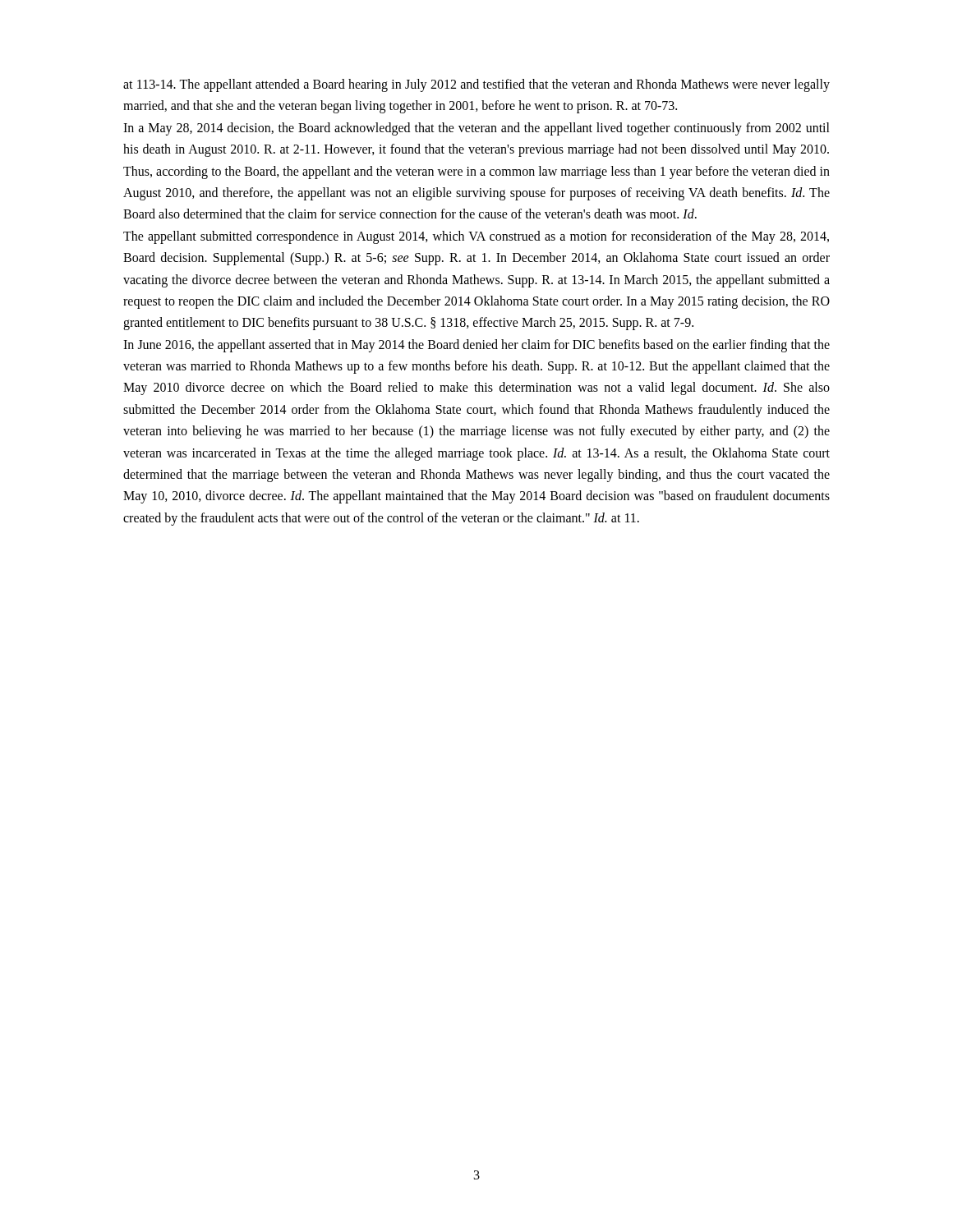
Task: Select the region starting "In June 2016,"
Action: pos(476,432)
